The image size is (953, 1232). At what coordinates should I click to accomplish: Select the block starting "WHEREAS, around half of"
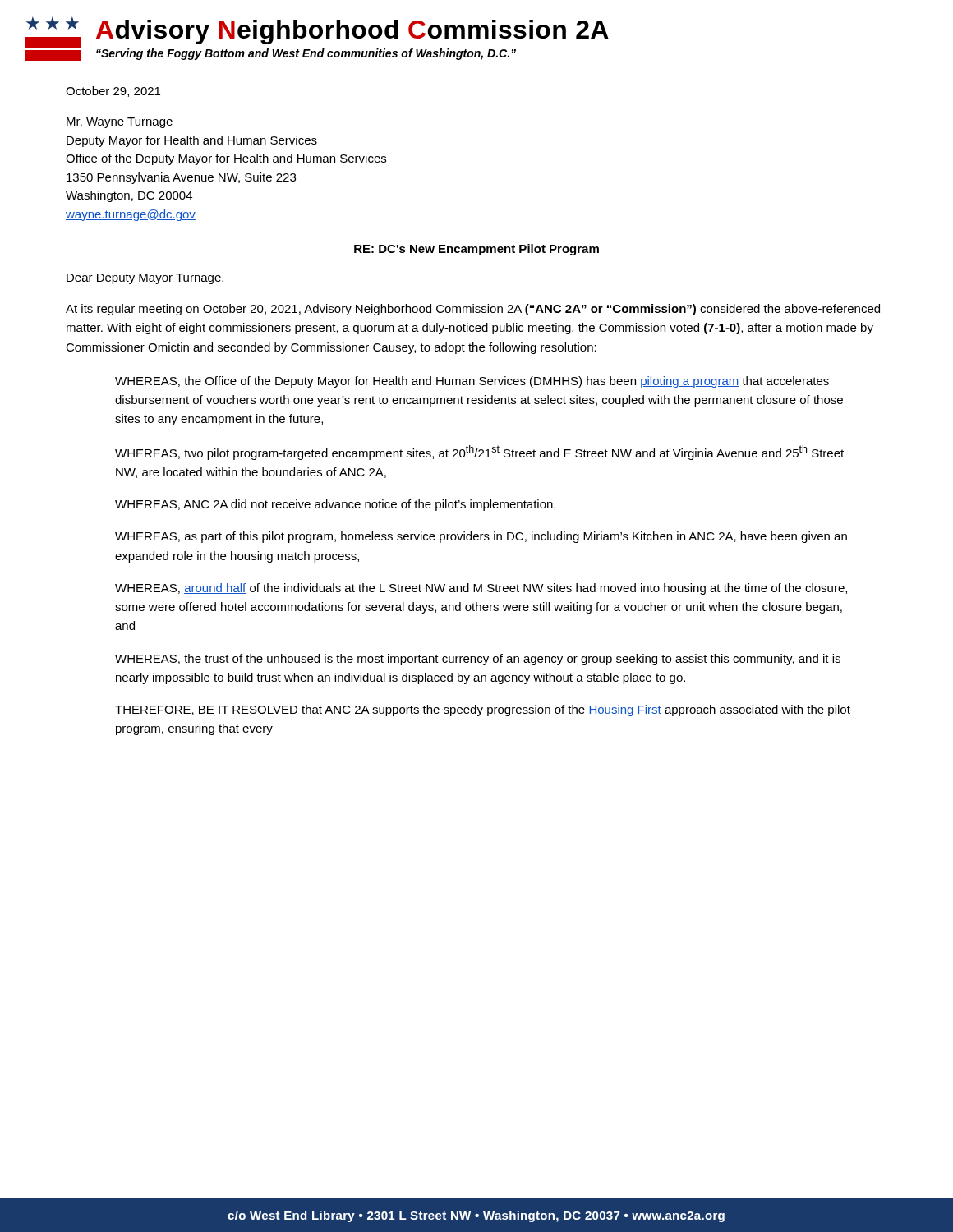pyautogui.click(x=482, y=607)
